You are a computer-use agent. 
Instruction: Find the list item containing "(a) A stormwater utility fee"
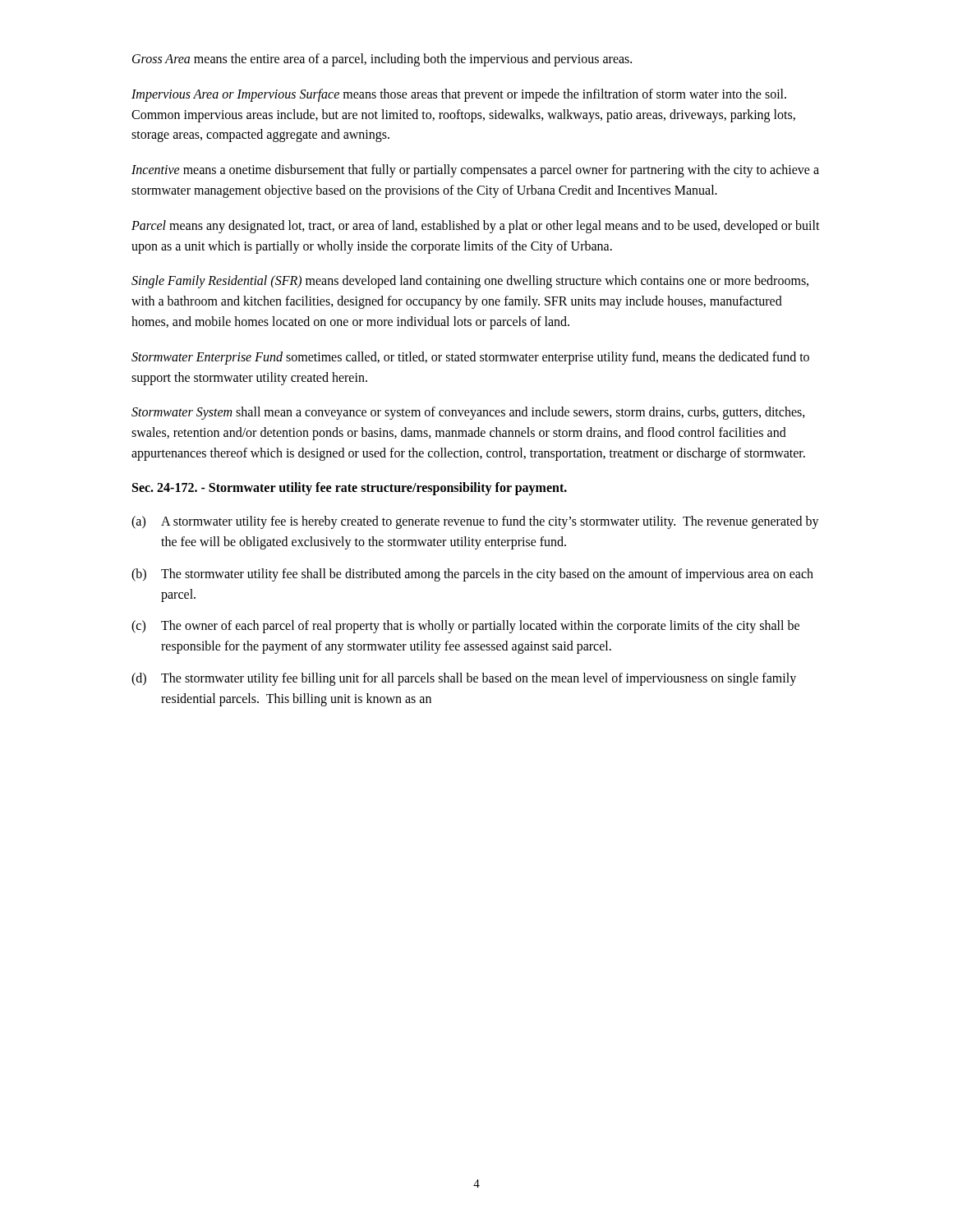pyautogui.click(x=476, y=532)
